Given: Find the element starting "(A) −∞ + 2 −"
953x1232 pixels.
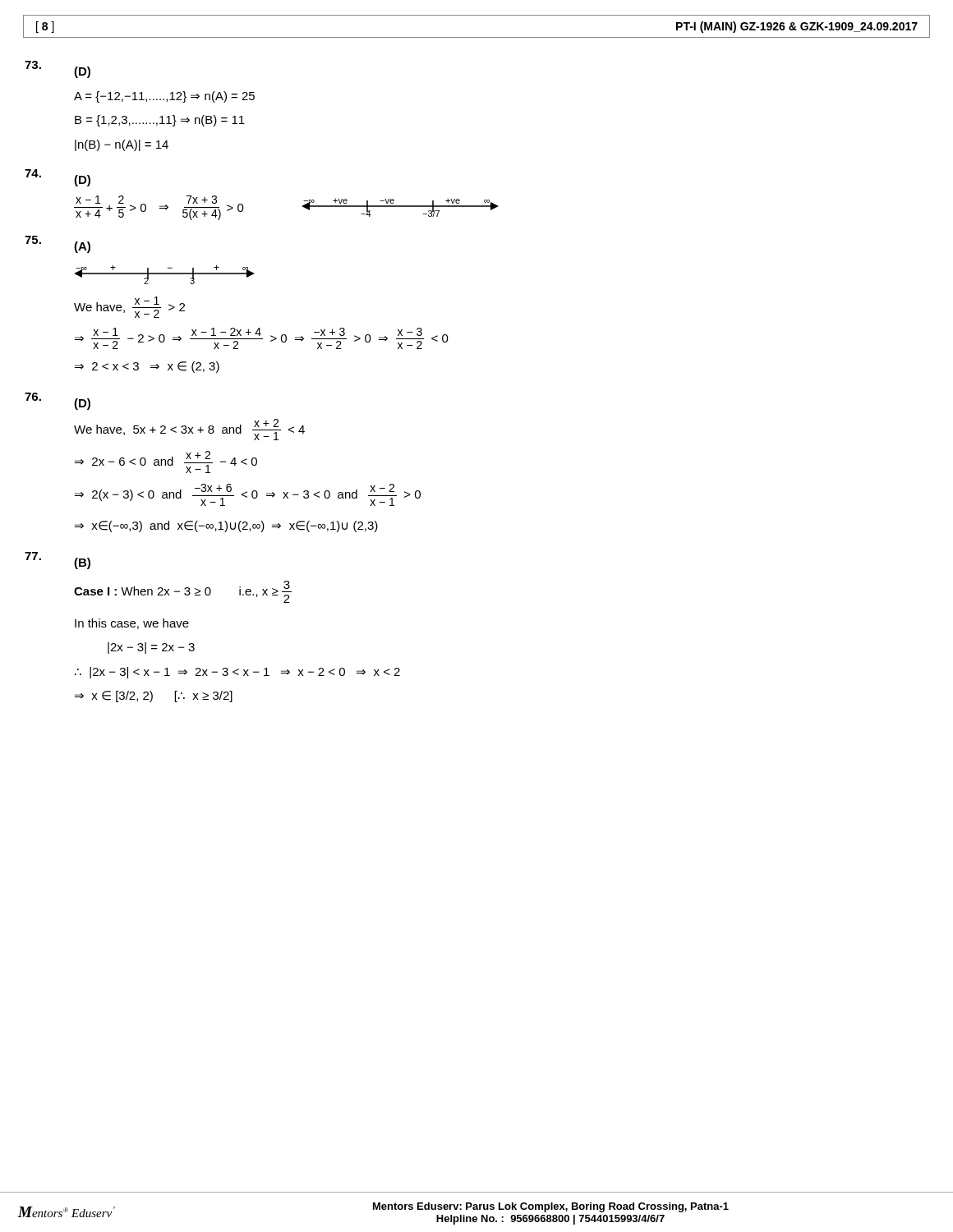Looking at the screenshot, I should click(35, 244).
